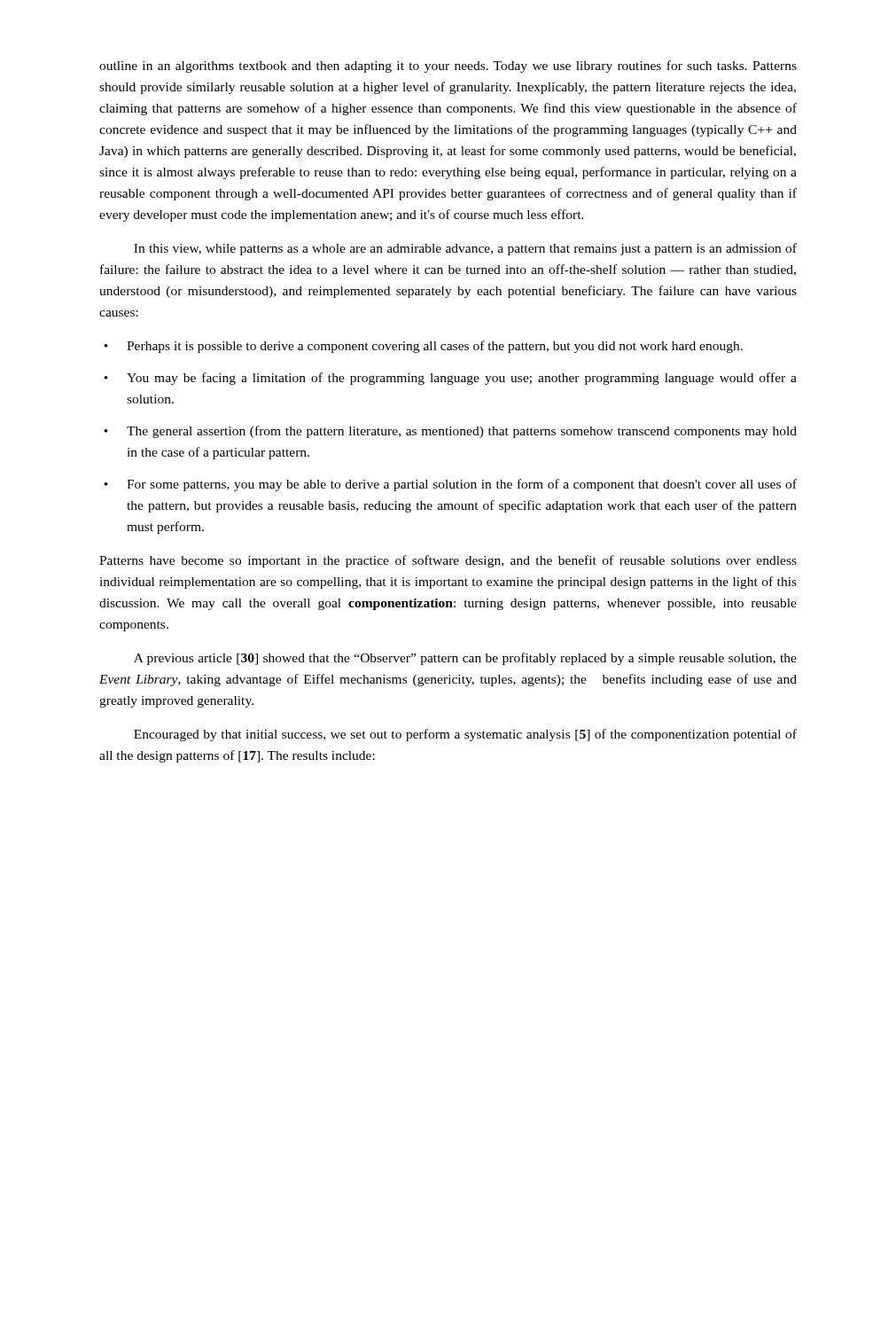
Task: Locate the text block with the text "Patterns have become so important"
Action: [x=448, y=593]
